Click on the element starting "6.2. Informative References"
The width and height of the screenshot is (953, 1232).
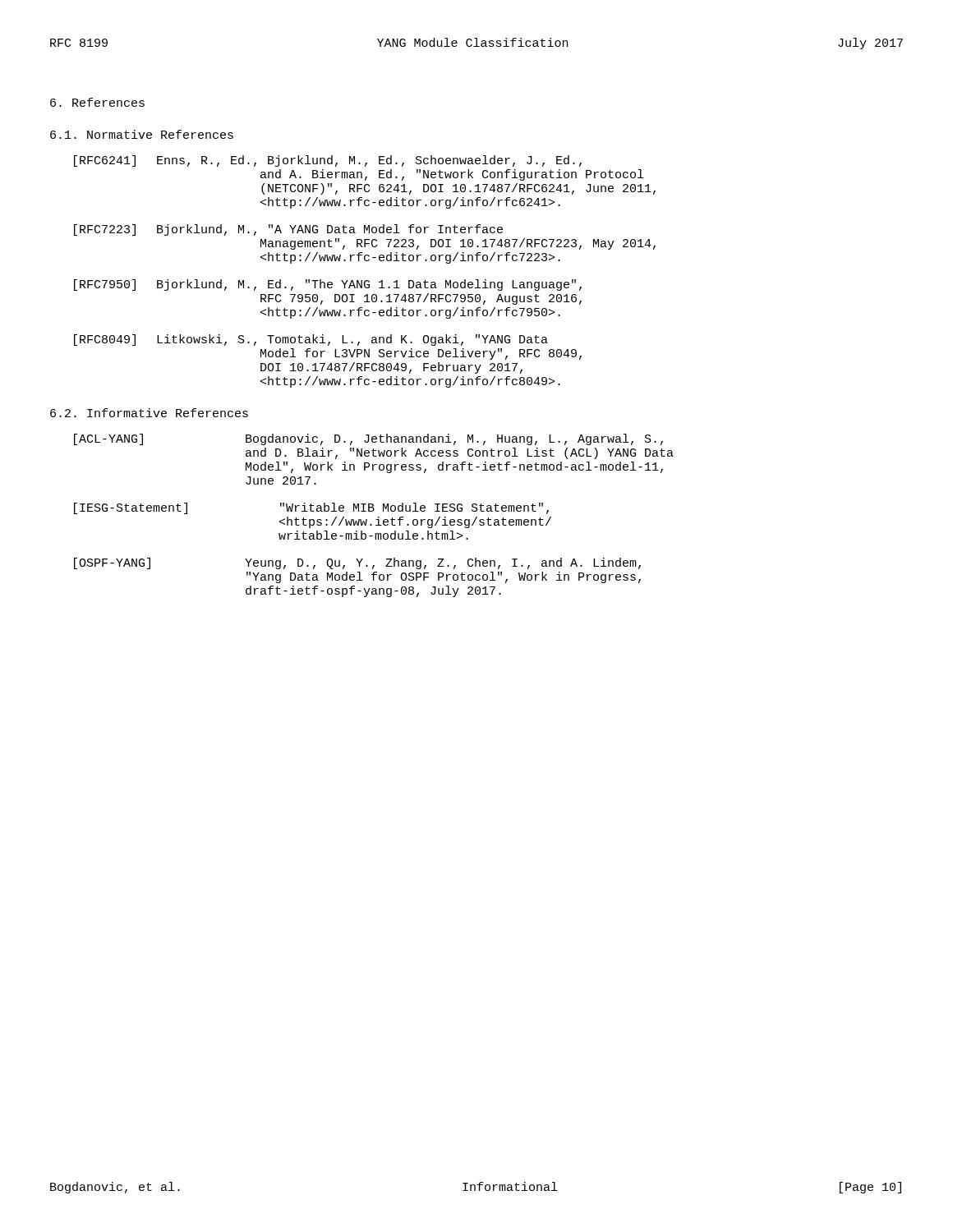[x=149, y=414]
